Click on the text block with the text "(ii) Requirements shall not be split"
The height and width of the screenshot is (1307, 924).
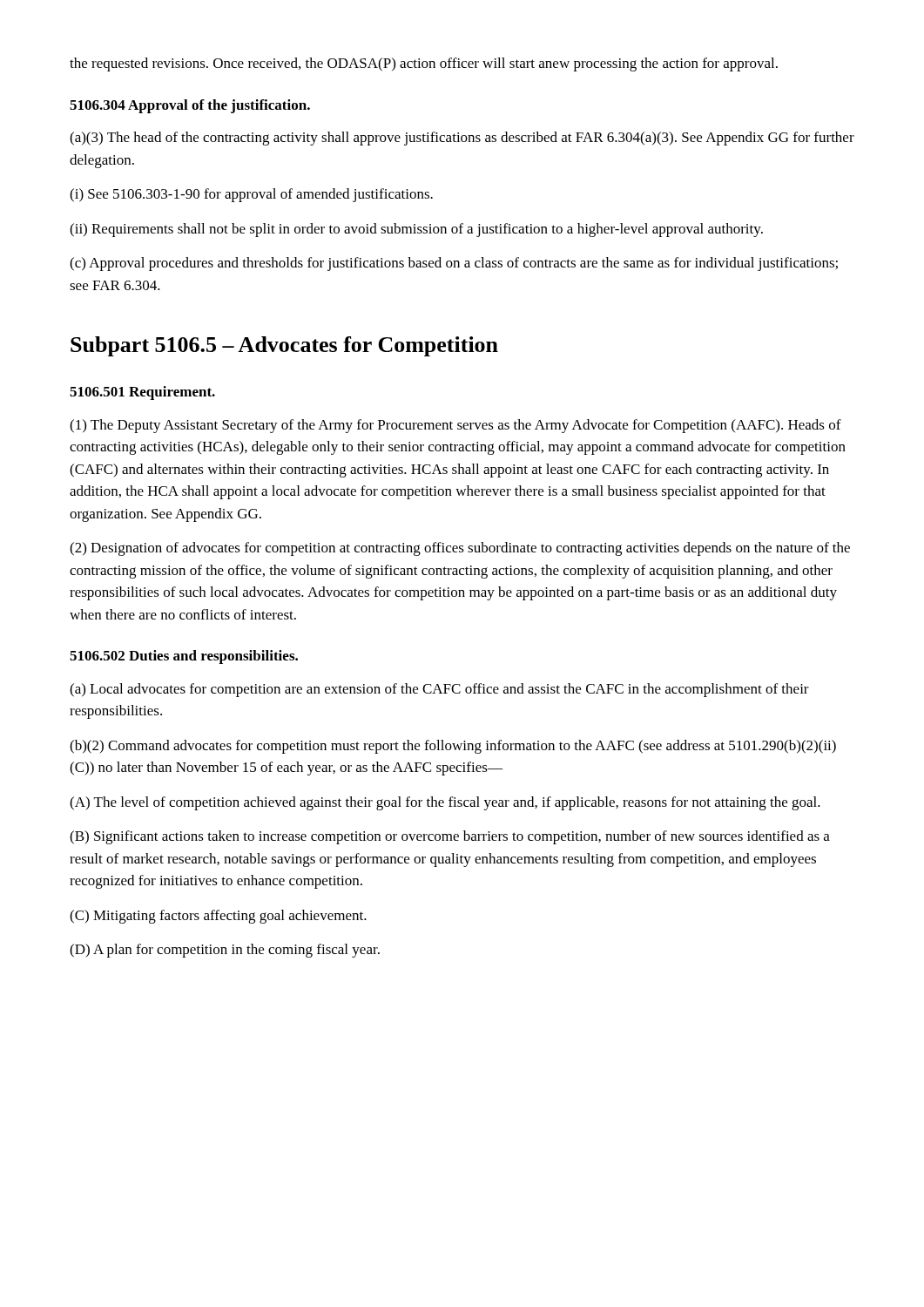pos(417,228)
